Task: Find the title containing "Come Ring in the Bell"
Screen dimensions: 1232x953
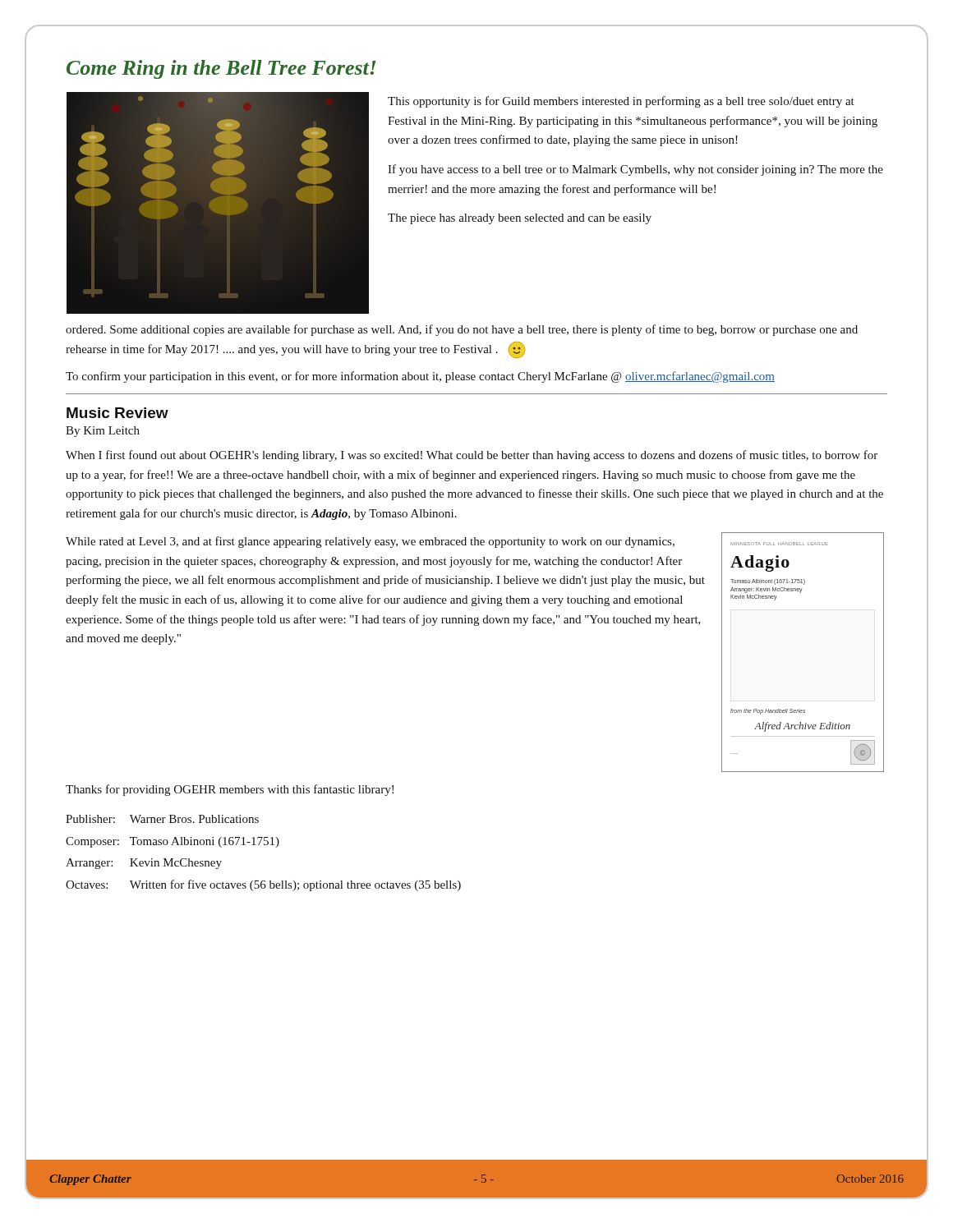Action: tap(221, 69)
